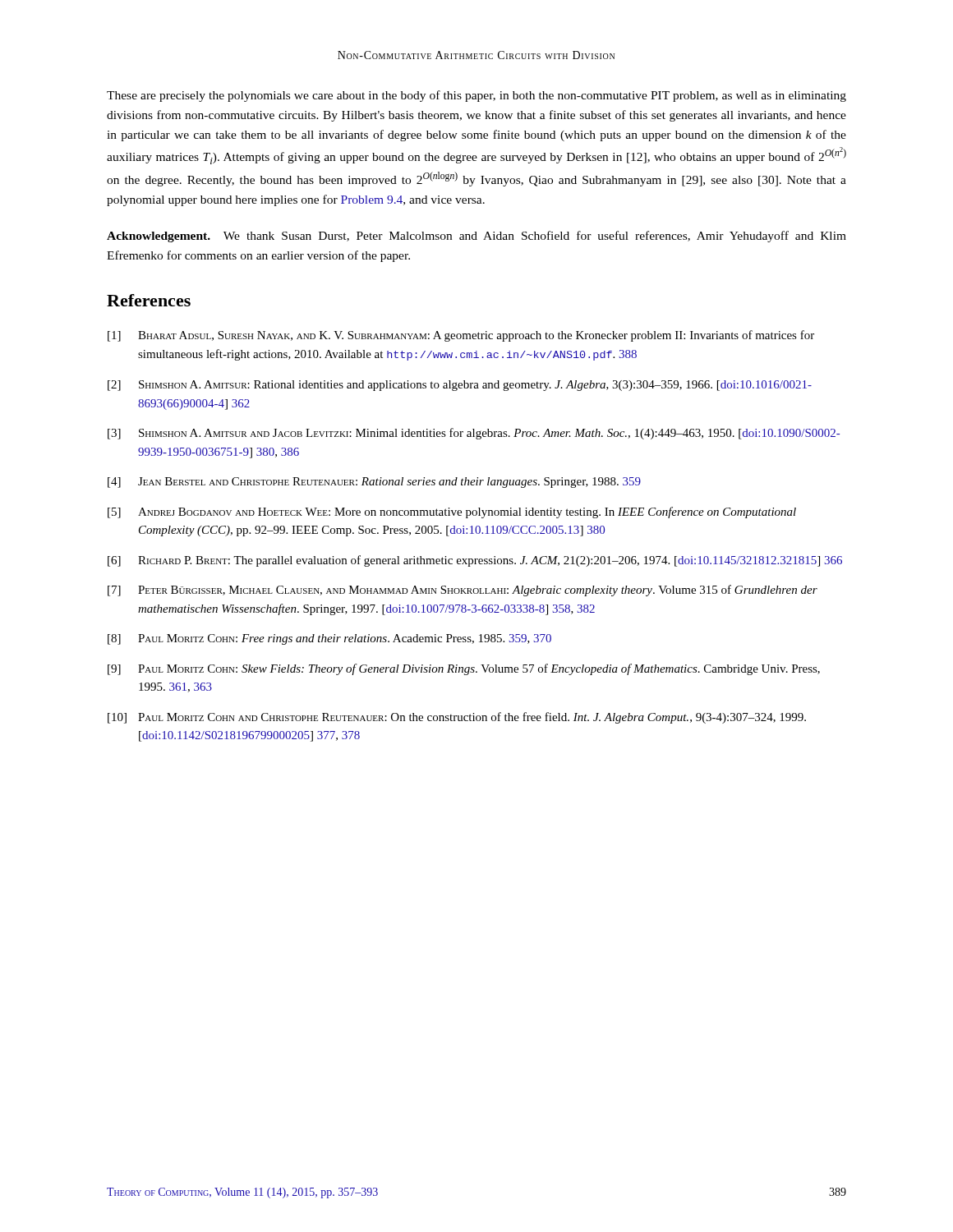Locate the block of text that opens with "[3] Shimshon A. Amitsur"
The width and height of the screenshot is (953, 1232).
(x=476, y=442)
